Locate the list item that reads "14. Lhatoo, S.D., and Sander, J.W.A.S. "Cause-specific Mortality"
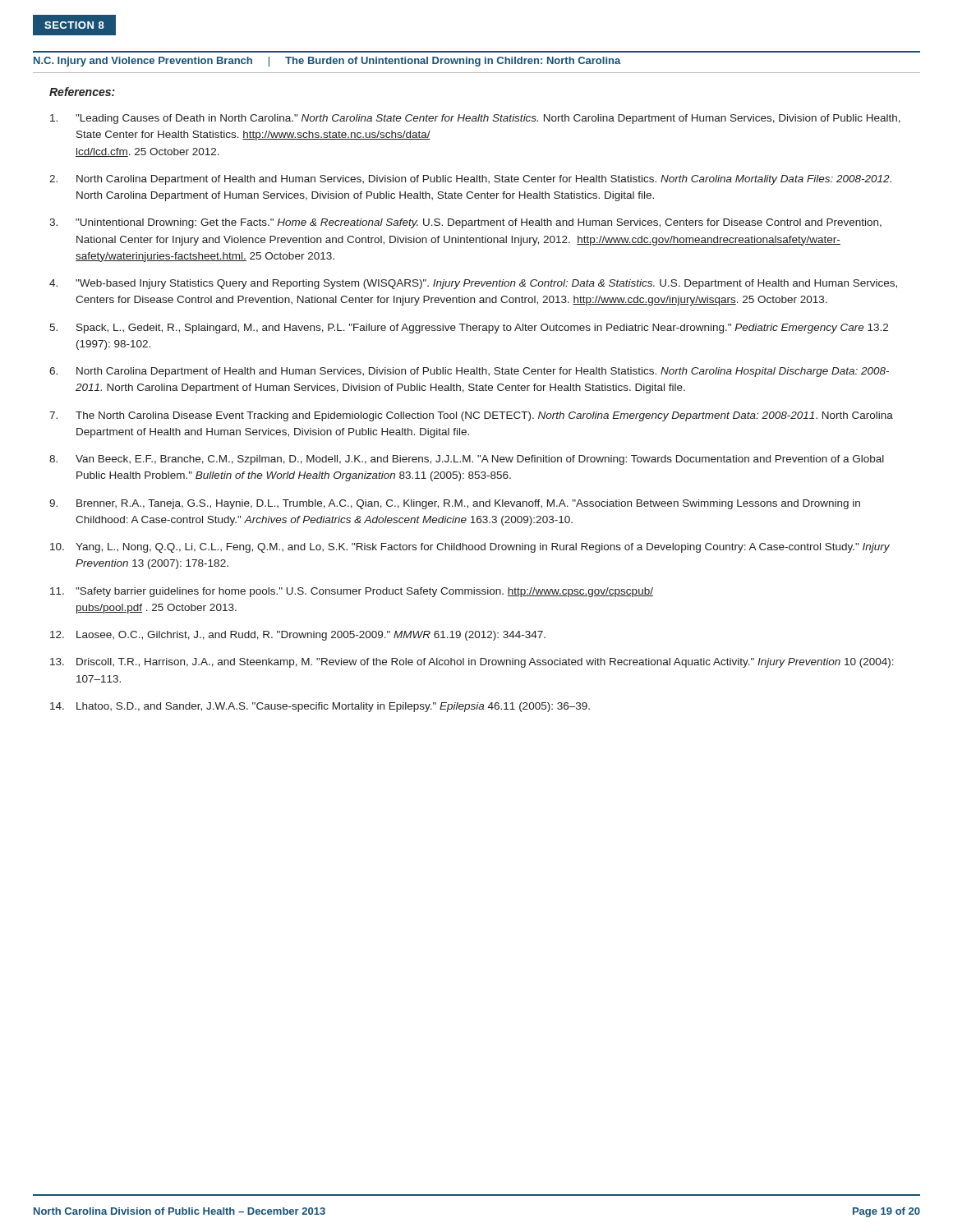The image size is (953, 1232). coord(476,706)
